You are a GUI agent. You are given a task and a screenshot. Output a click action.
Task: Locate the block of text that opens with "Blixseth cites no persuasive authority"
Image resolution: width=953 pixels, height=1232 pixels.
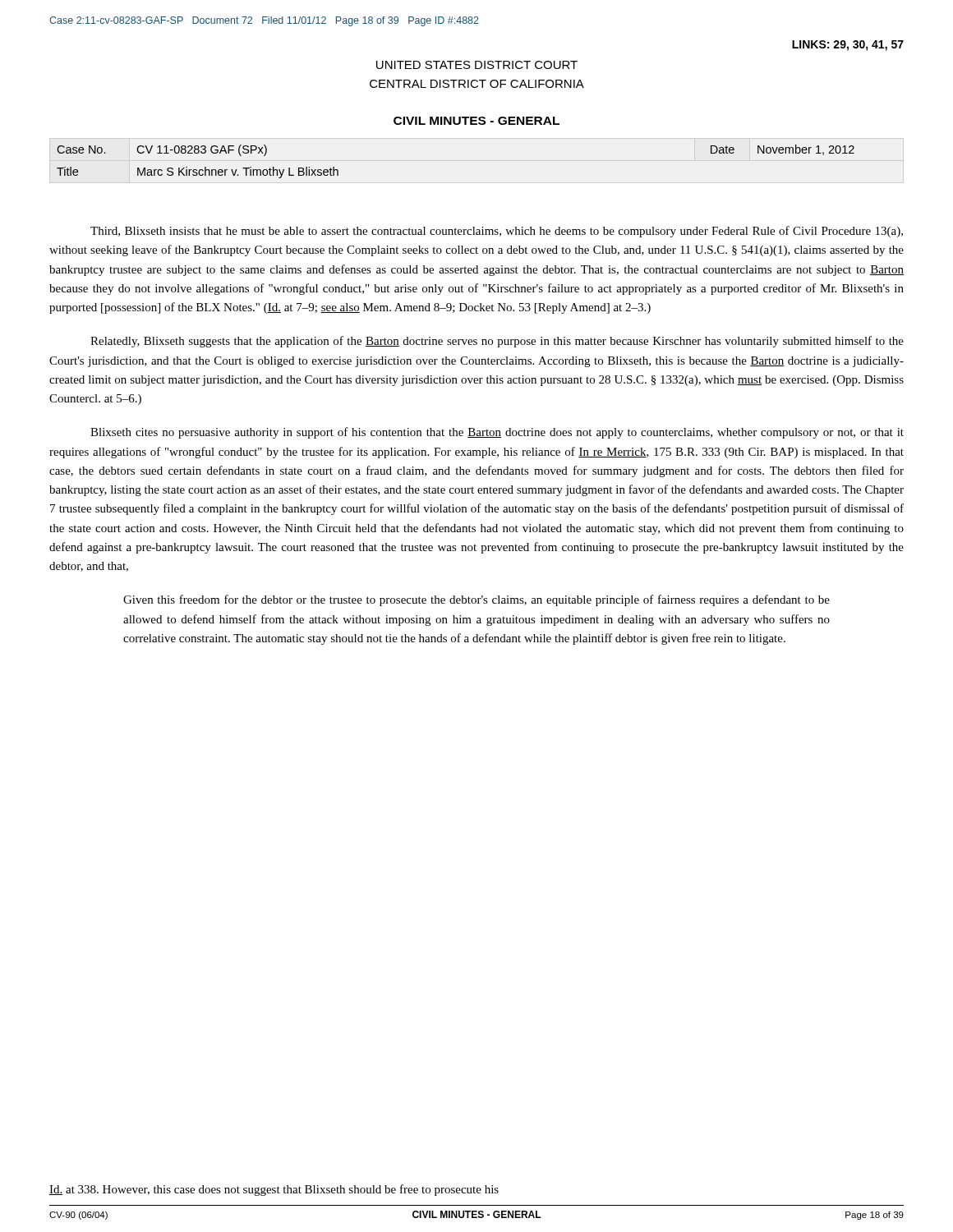[476, 499]
